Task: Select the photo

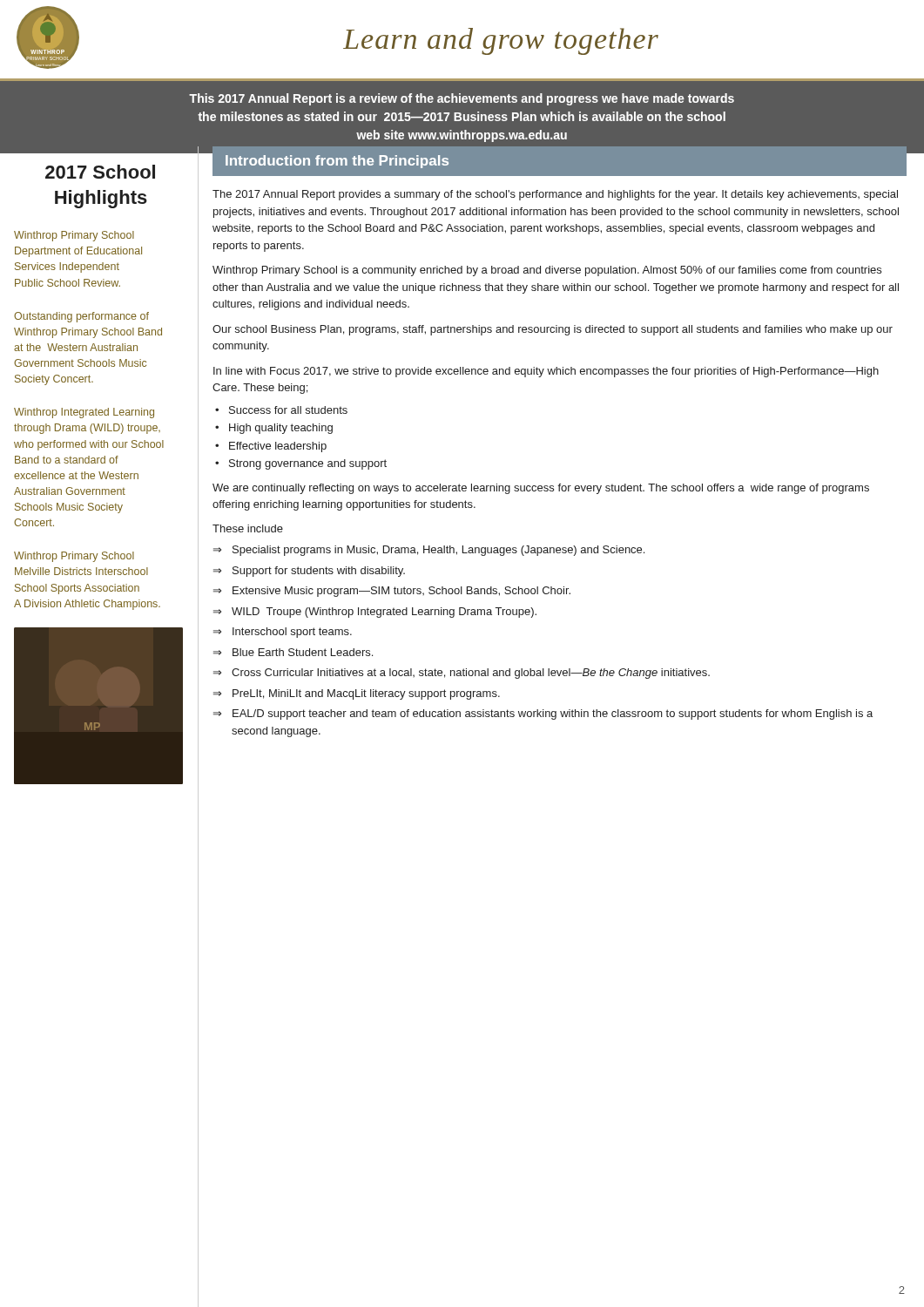Action: click(x=98, y=706)
